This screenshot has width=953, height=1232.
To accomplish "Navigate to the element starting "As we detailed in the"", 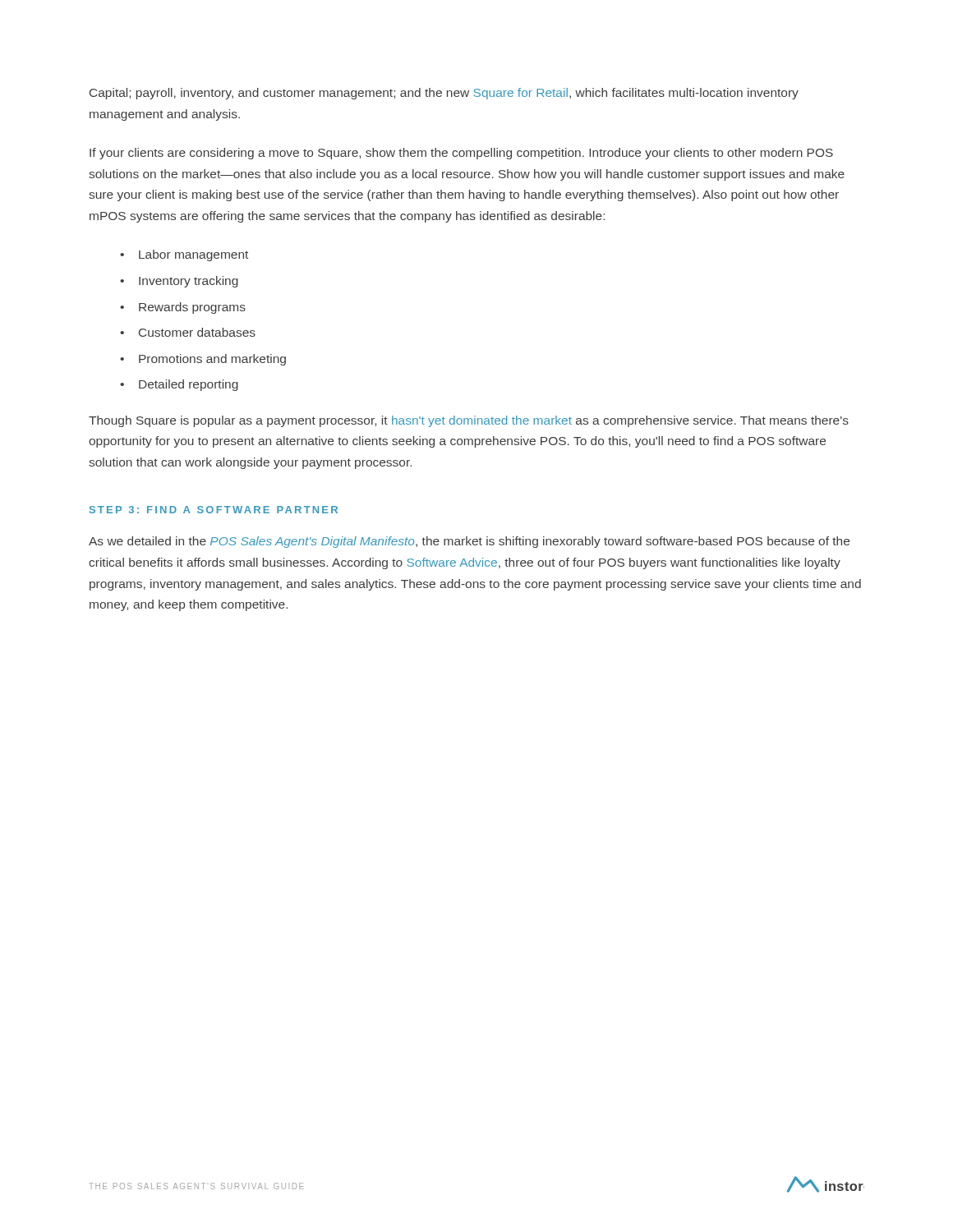I will [475, 573].
